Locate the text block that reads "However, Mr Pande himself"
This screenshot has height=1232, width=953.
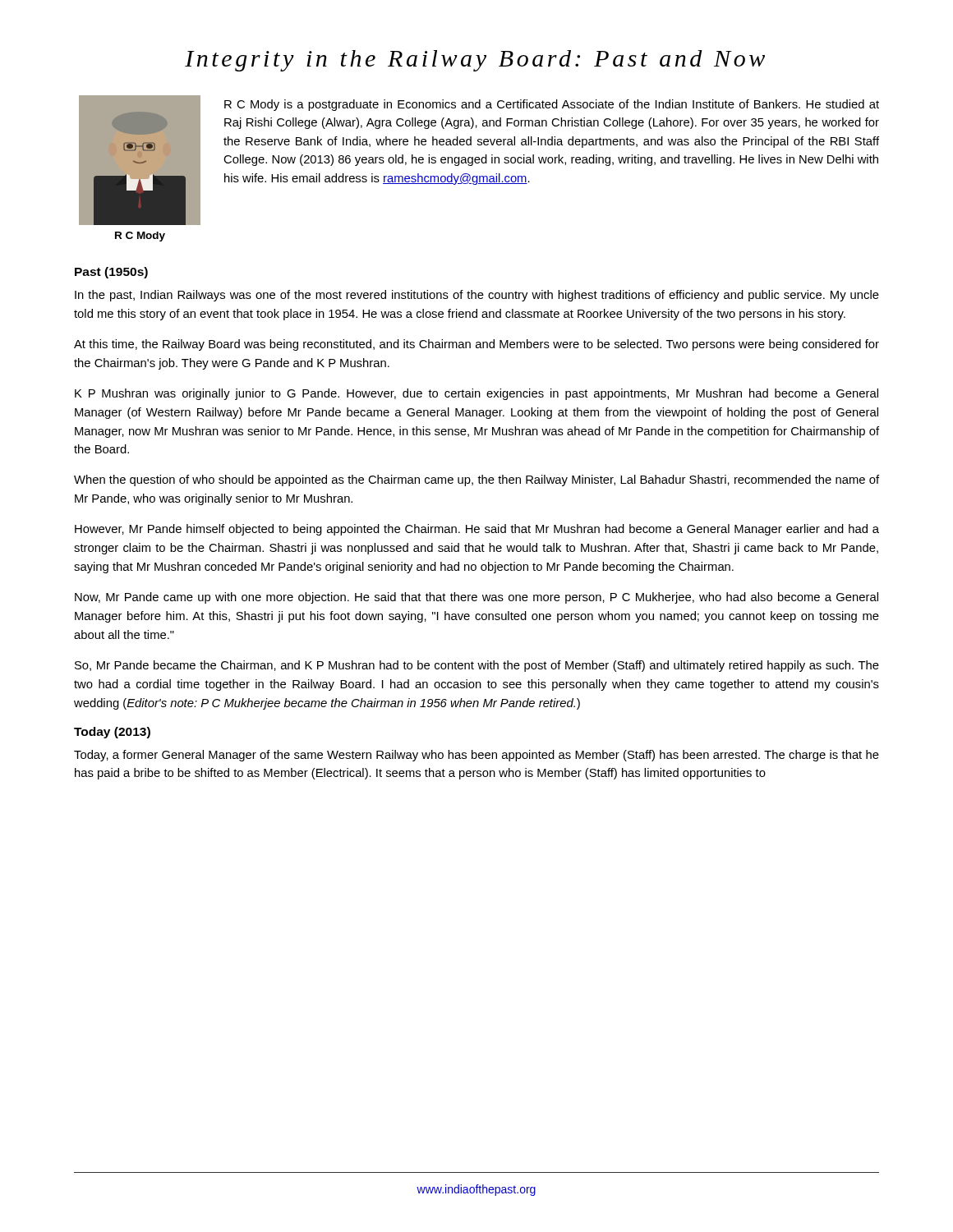pyautogui.click(x=476, y=548)
